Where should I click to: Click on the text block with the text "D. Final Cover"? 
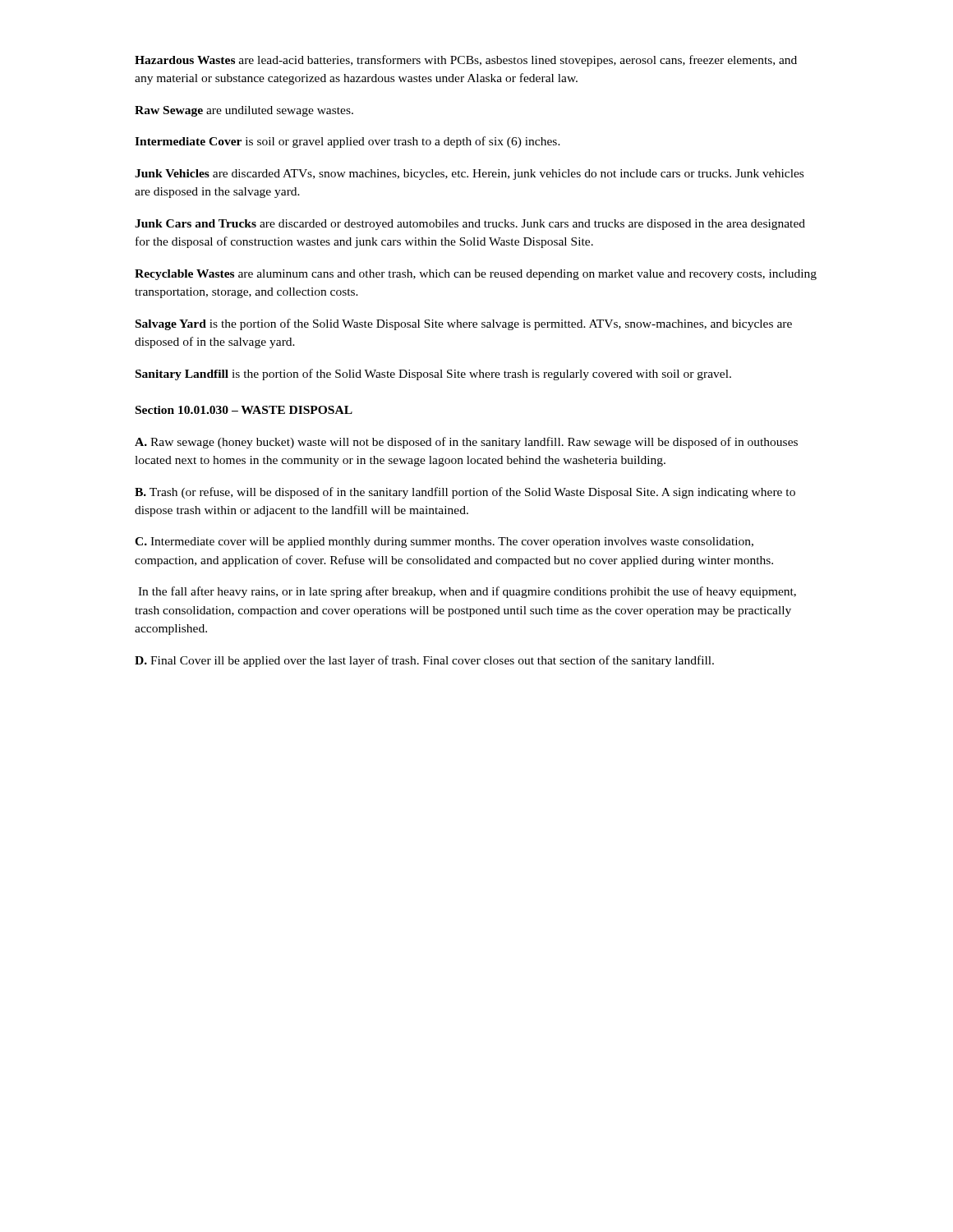[x=425, y=660]
